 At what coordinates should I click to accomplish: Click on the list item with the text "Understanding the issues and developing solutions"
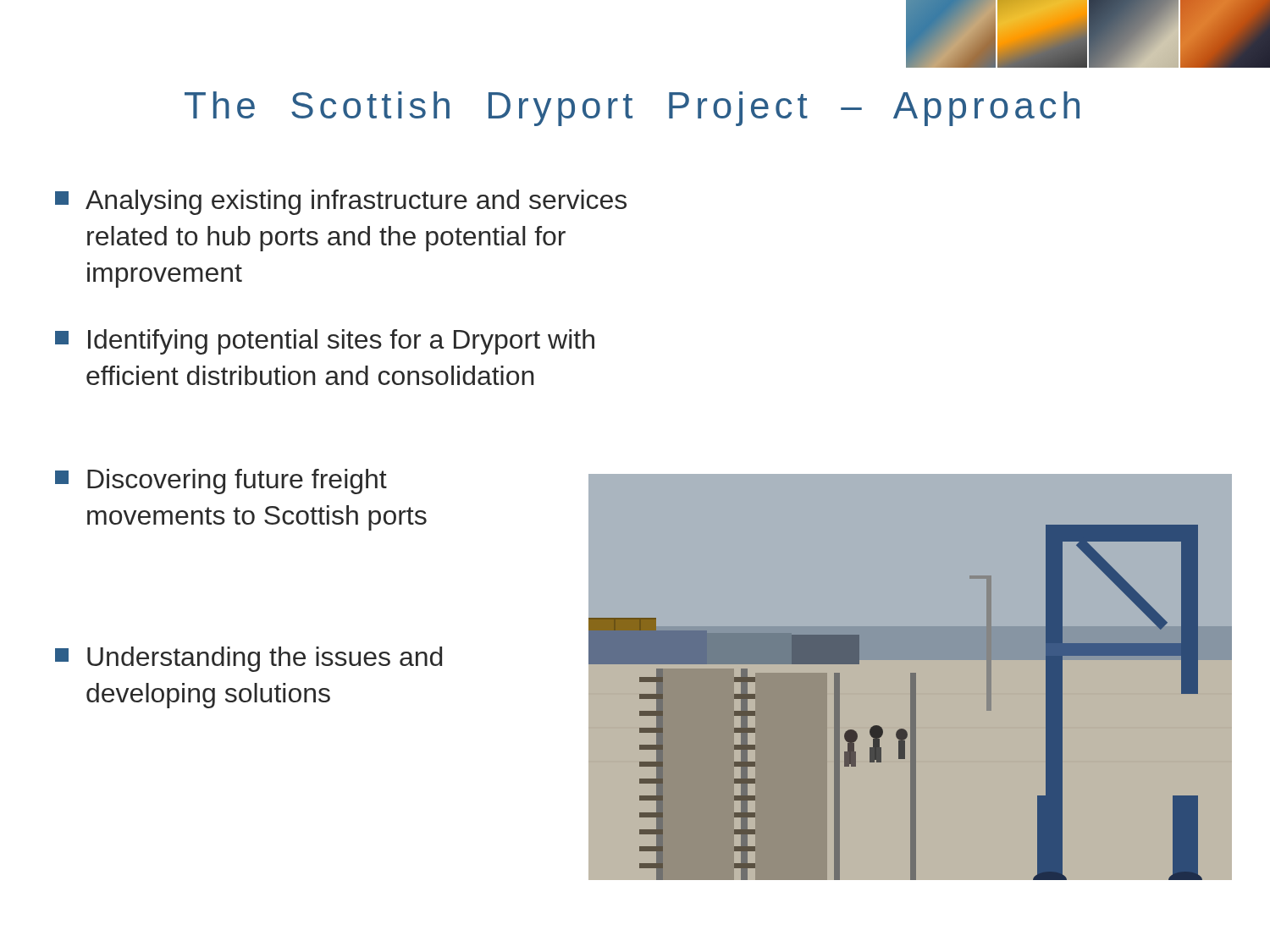[275, 675]
